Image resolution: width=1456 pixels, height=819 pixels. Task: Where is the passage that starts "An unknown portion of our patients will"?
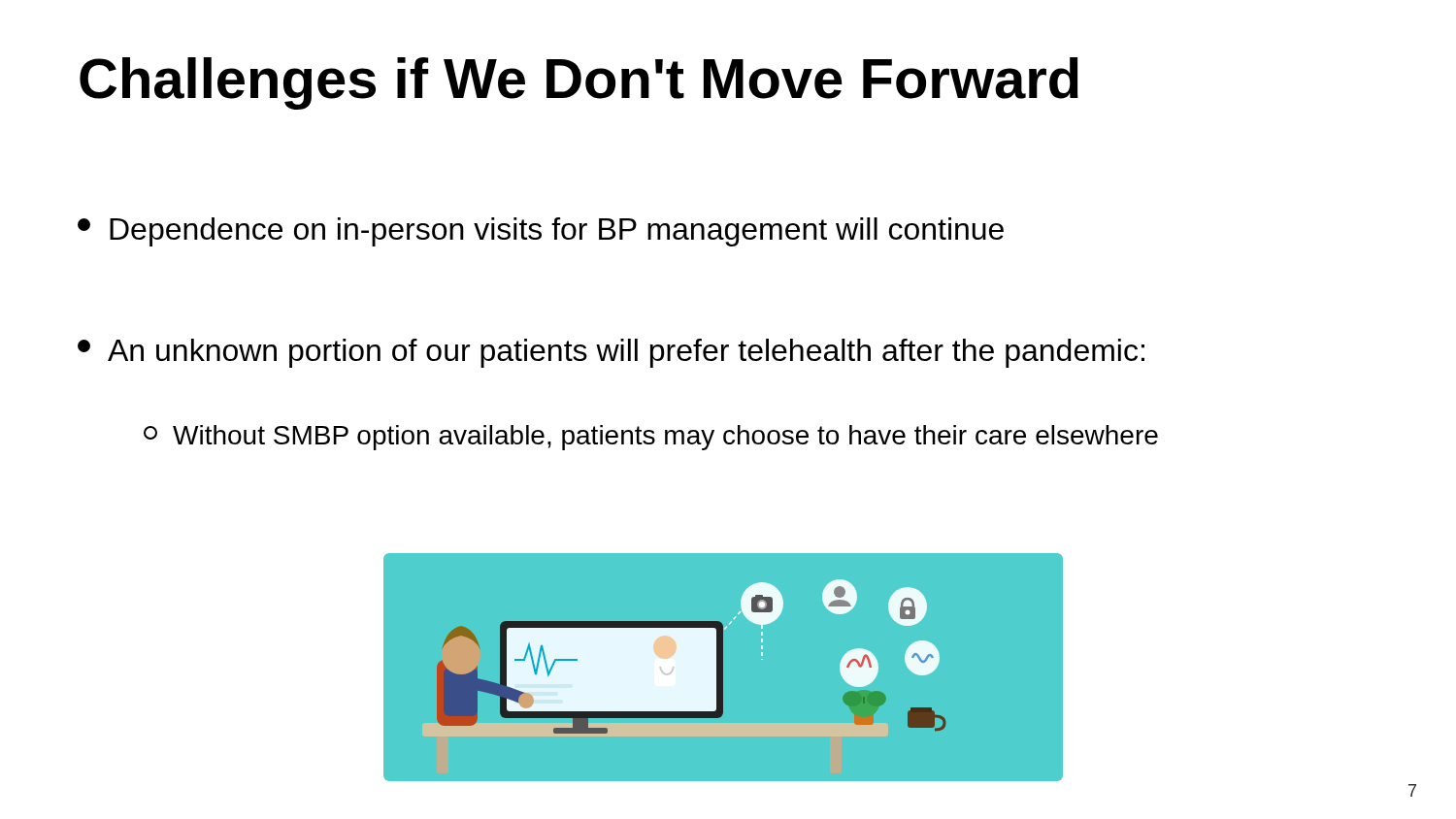coord(612,351)
